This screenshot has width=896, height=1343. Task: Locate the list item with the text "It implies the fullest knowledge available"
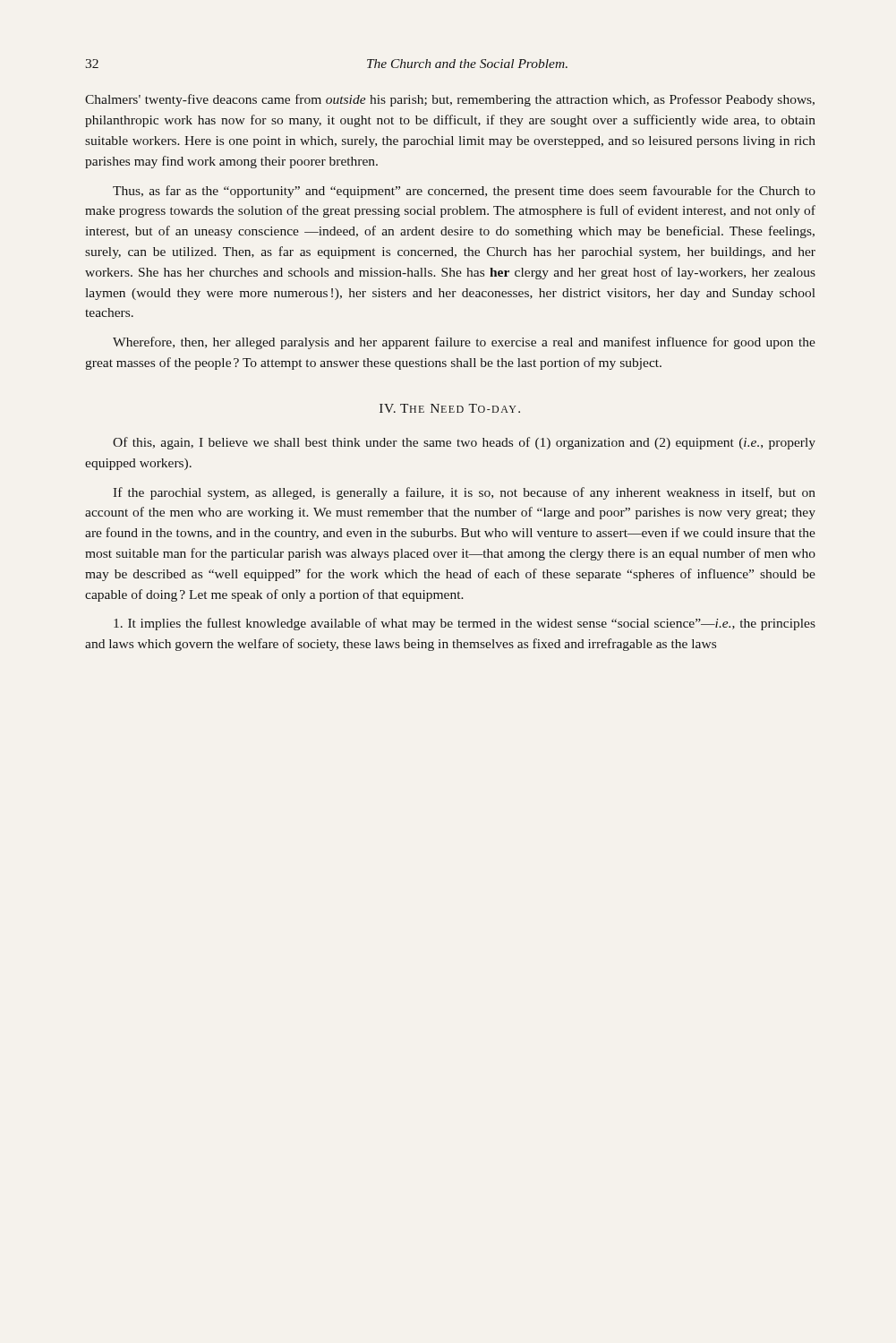click(450, 634)
